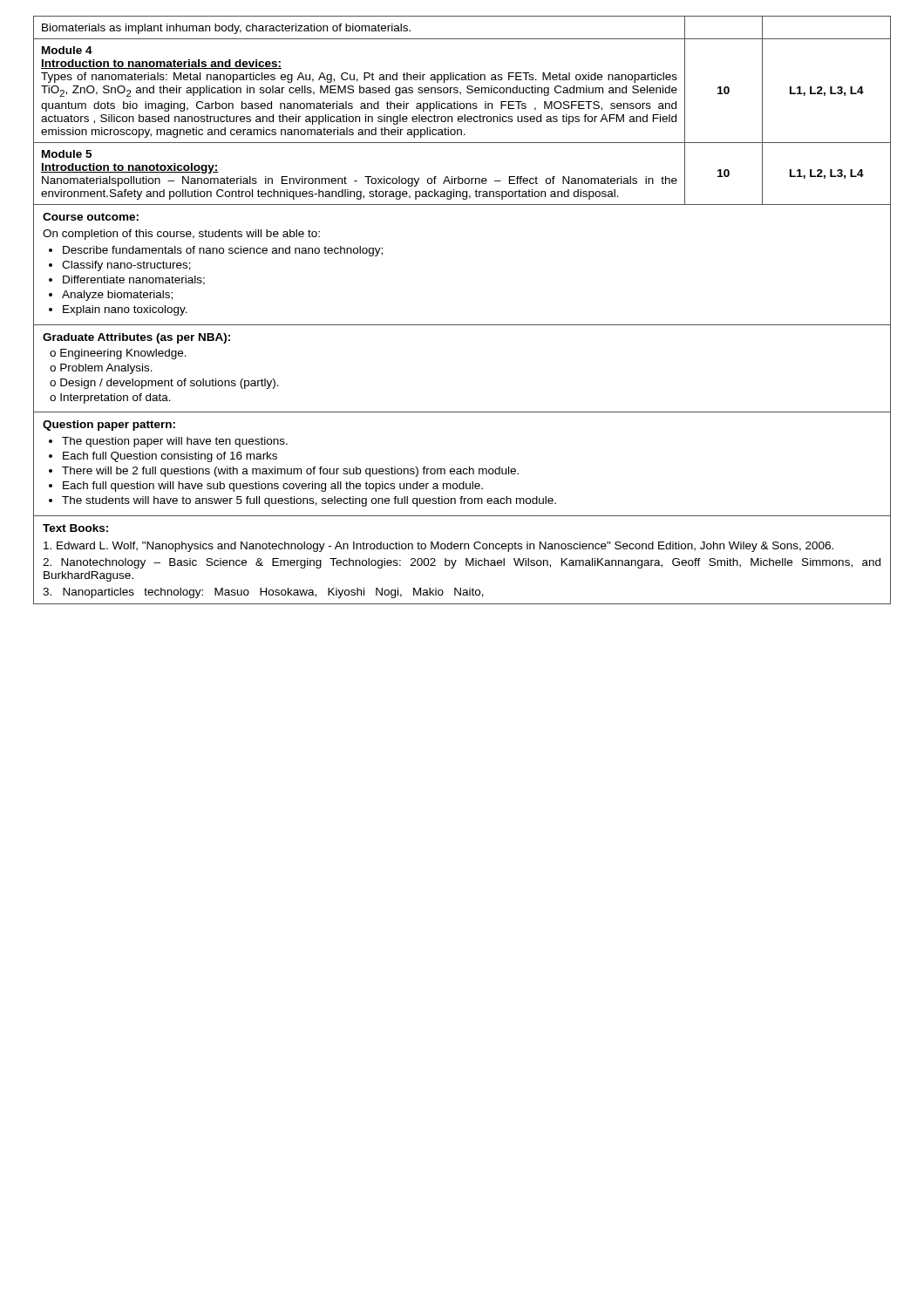Select the section header that reads "Question paper pattern:"
Screen dimensions: 1308x924
109,424
